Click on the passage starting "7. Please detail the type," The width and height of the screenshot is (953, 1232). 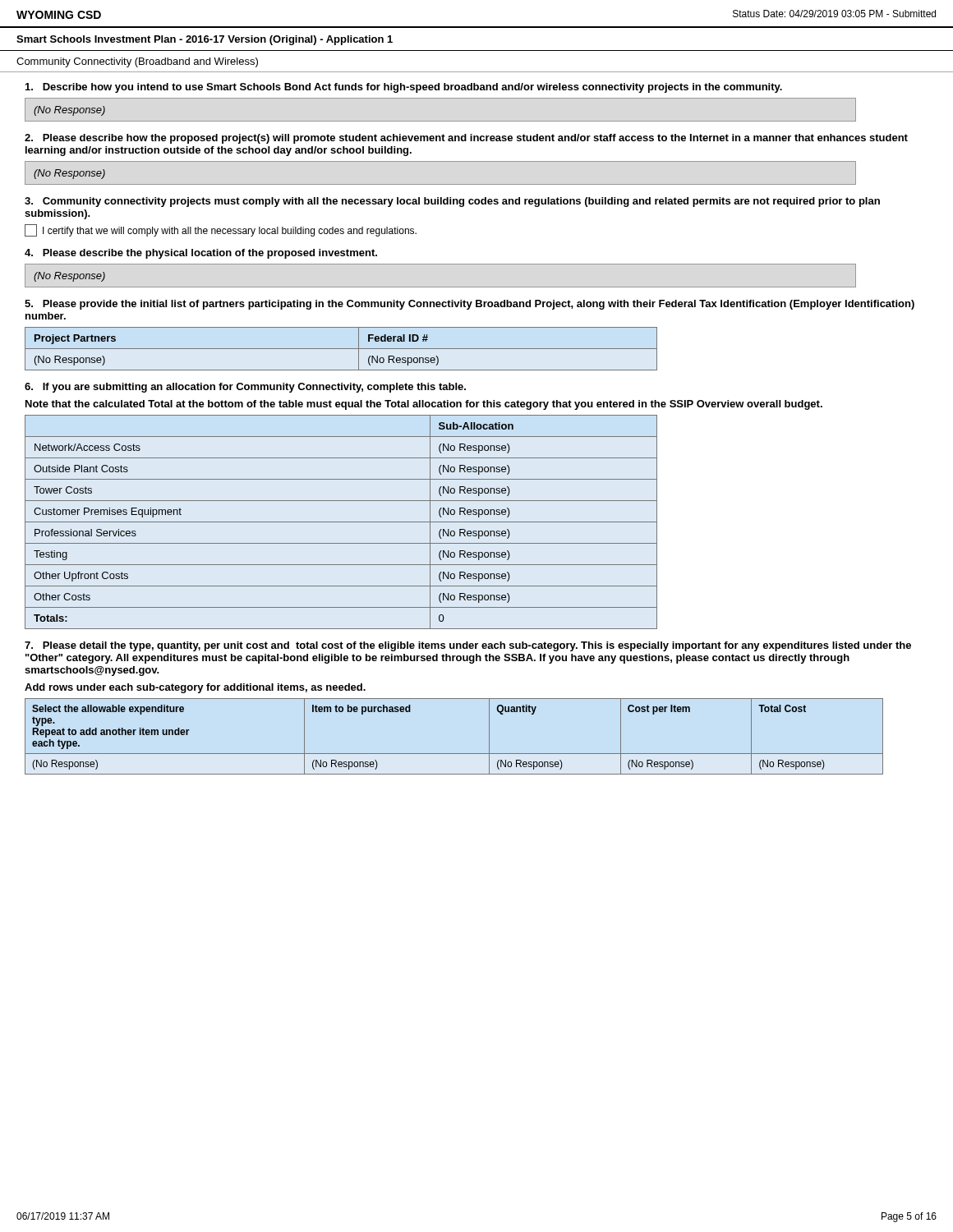coord(476,707)
